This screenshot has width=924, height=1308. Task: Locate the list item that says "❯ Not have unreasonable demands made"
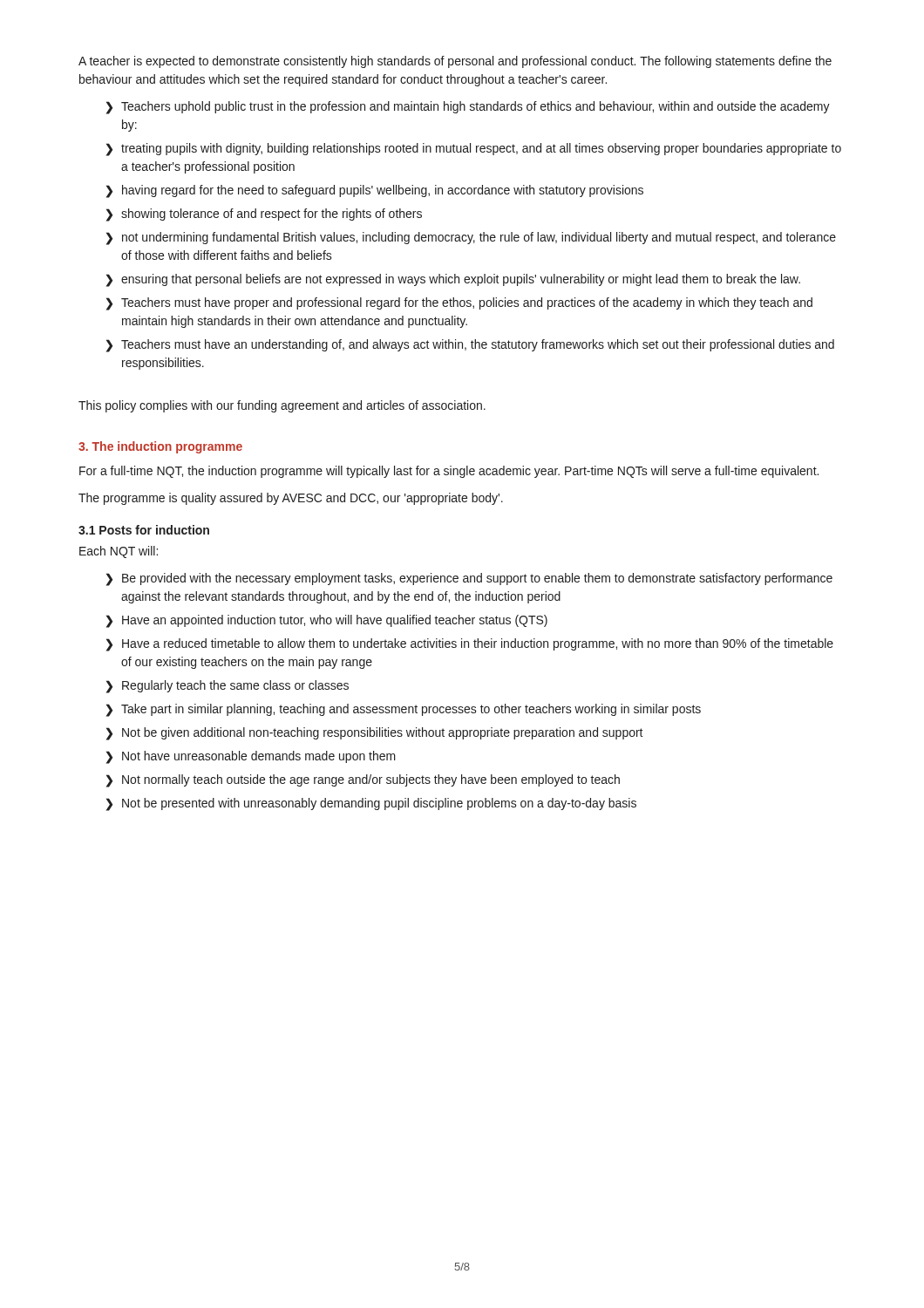coord(251,757)
